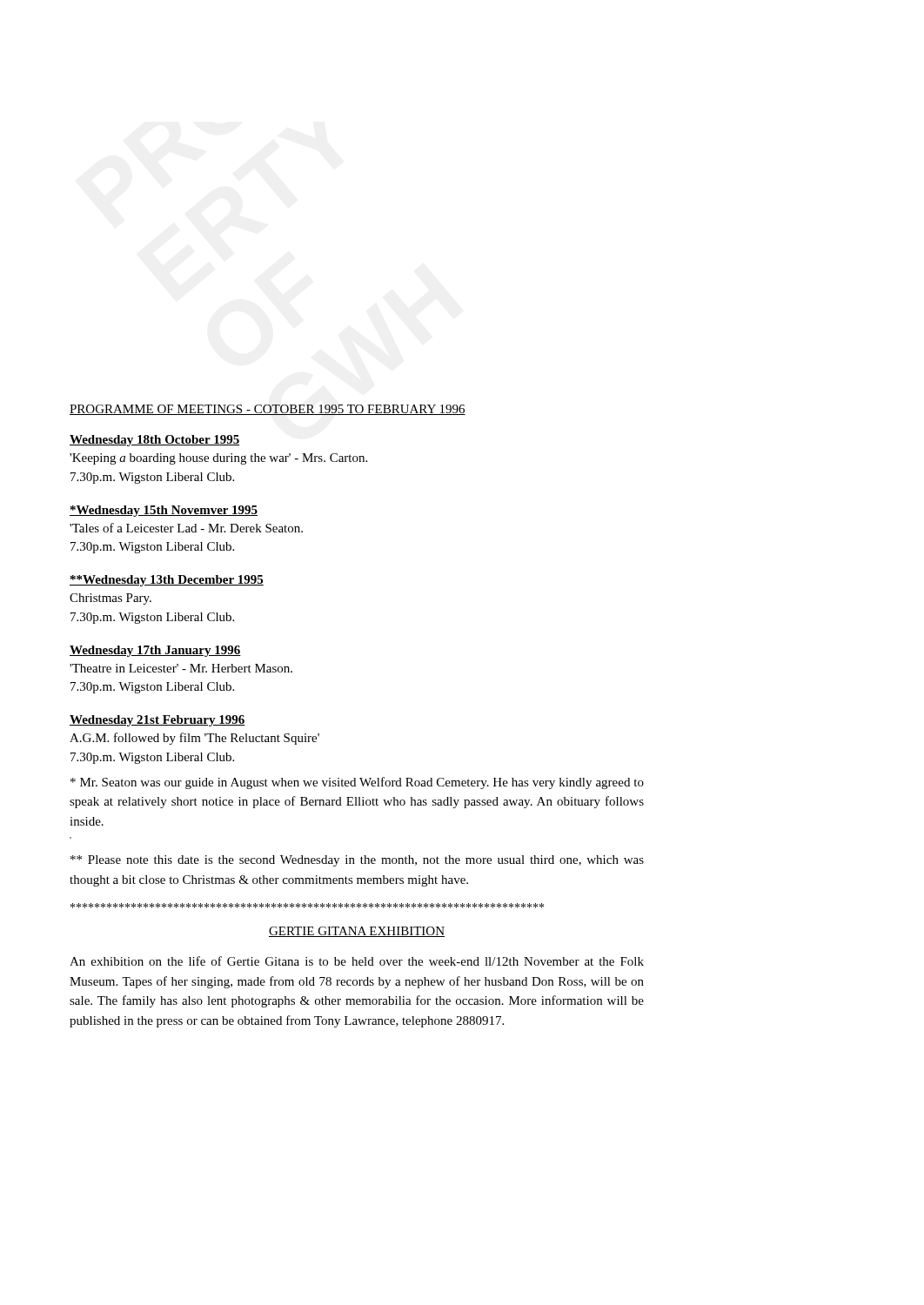Locate the text block with the text "An exhibition on the life of Gertie Gitana"
This screenshot has height=1305, width=924.
pos(357,991)
